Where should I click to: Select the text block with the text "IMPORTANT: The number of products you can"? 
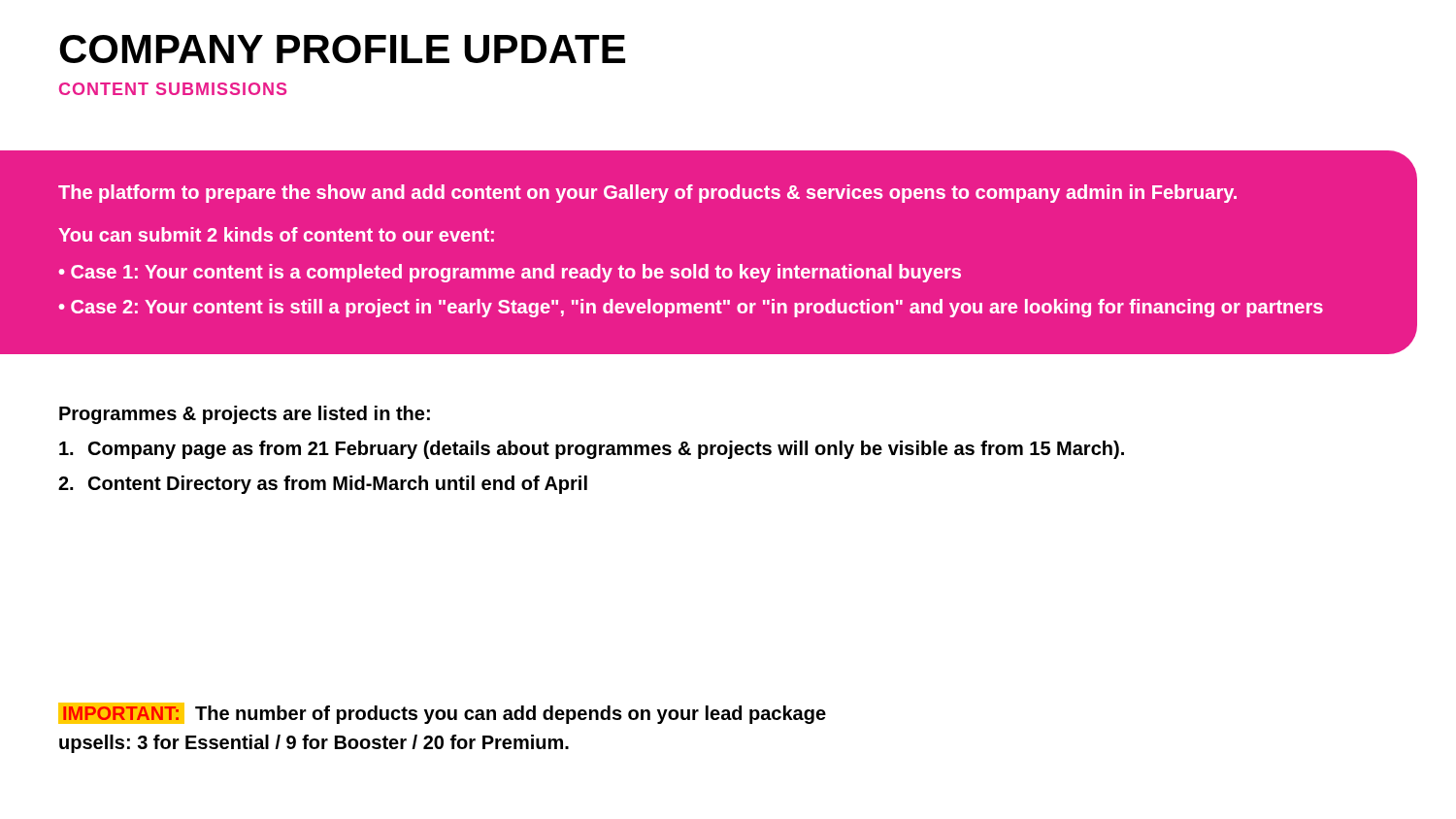point(728,728)
